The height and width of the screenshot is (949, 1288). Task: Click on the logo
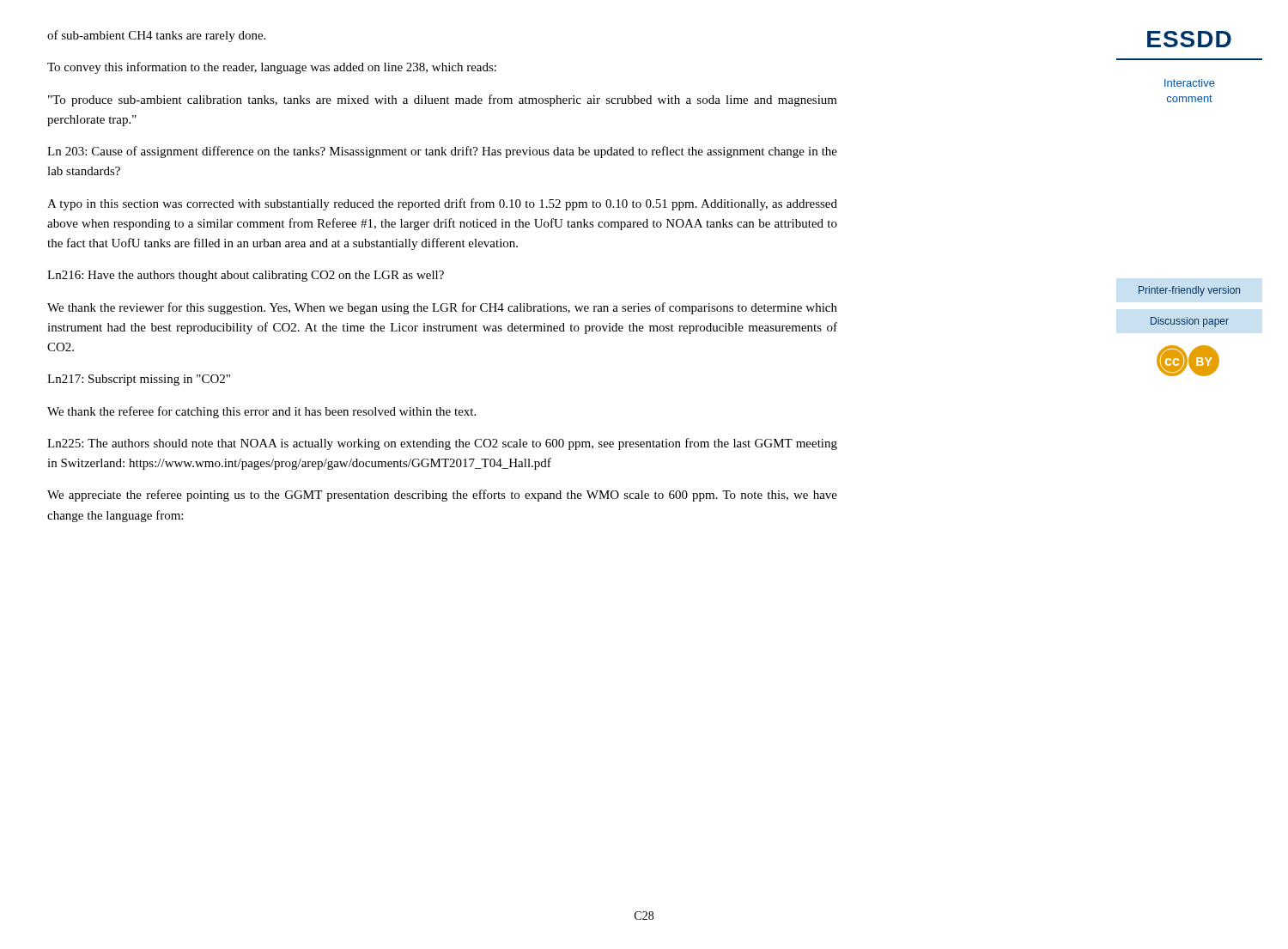coord(1189,363)
